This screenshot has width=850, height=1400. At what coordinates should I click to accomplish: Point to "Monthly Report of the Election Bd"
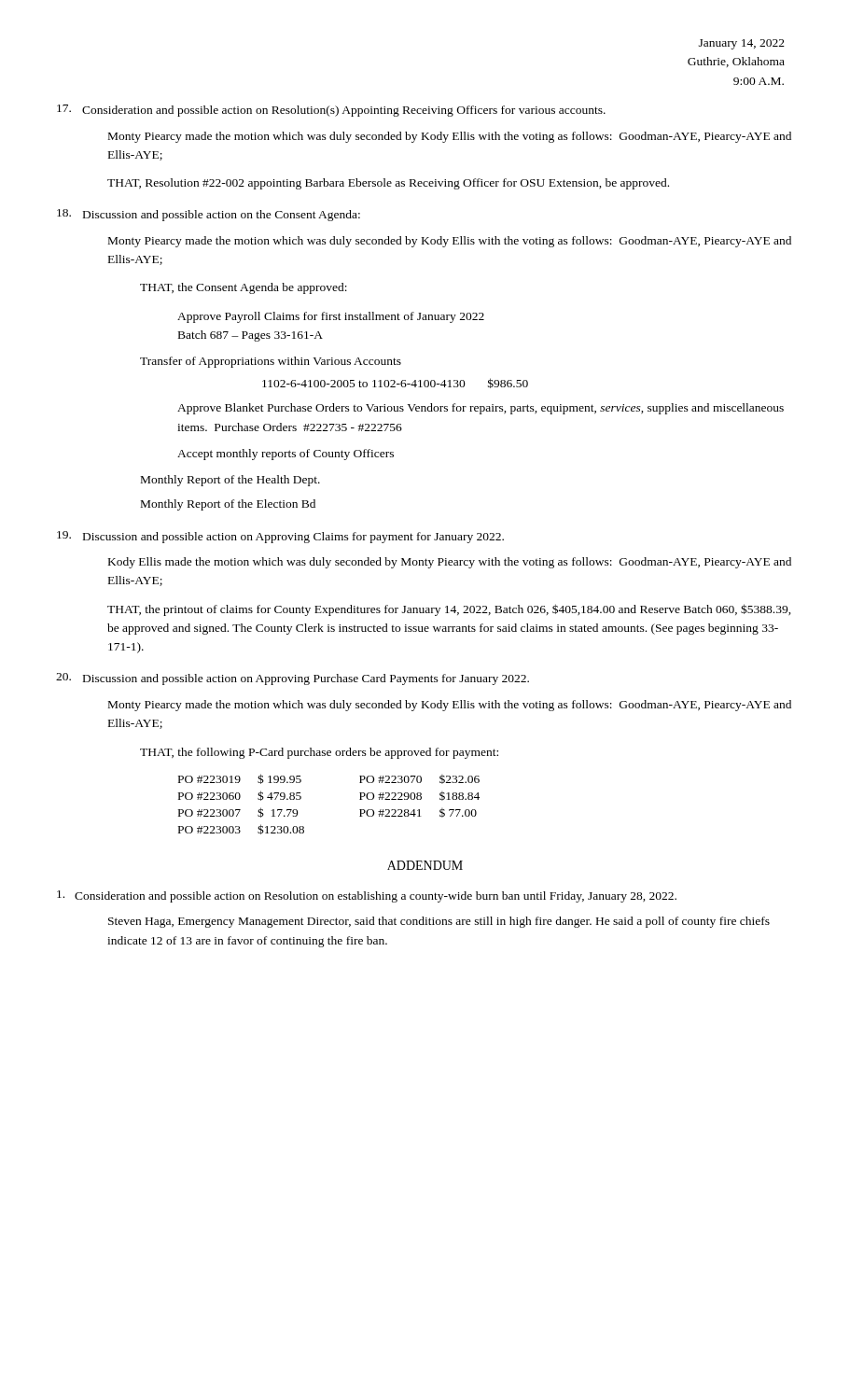[228, 504]
